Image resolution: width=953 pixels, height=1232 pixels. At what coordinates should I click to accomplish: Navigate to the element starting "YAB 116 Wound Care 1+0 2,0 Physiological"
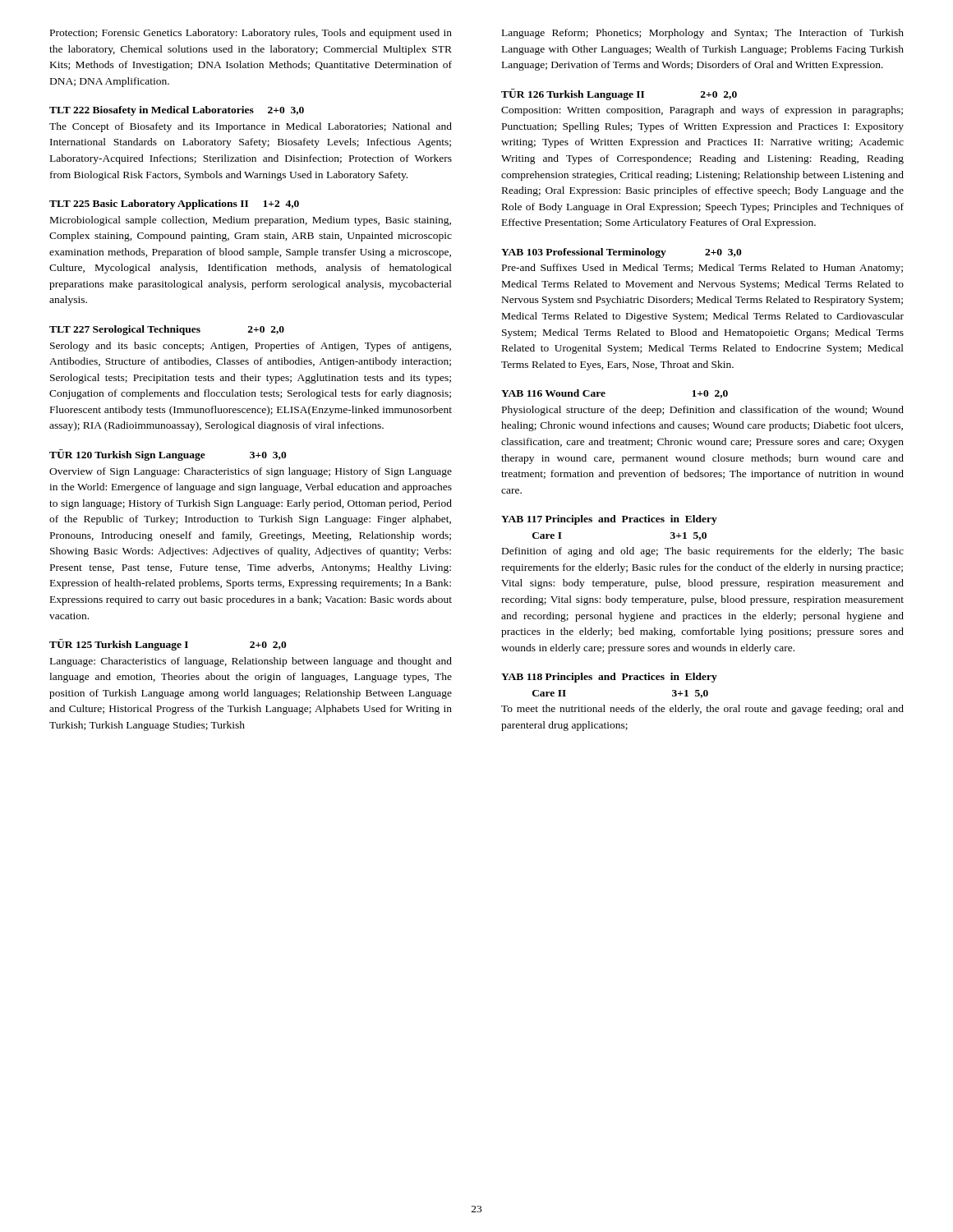(x=702, y=442)
